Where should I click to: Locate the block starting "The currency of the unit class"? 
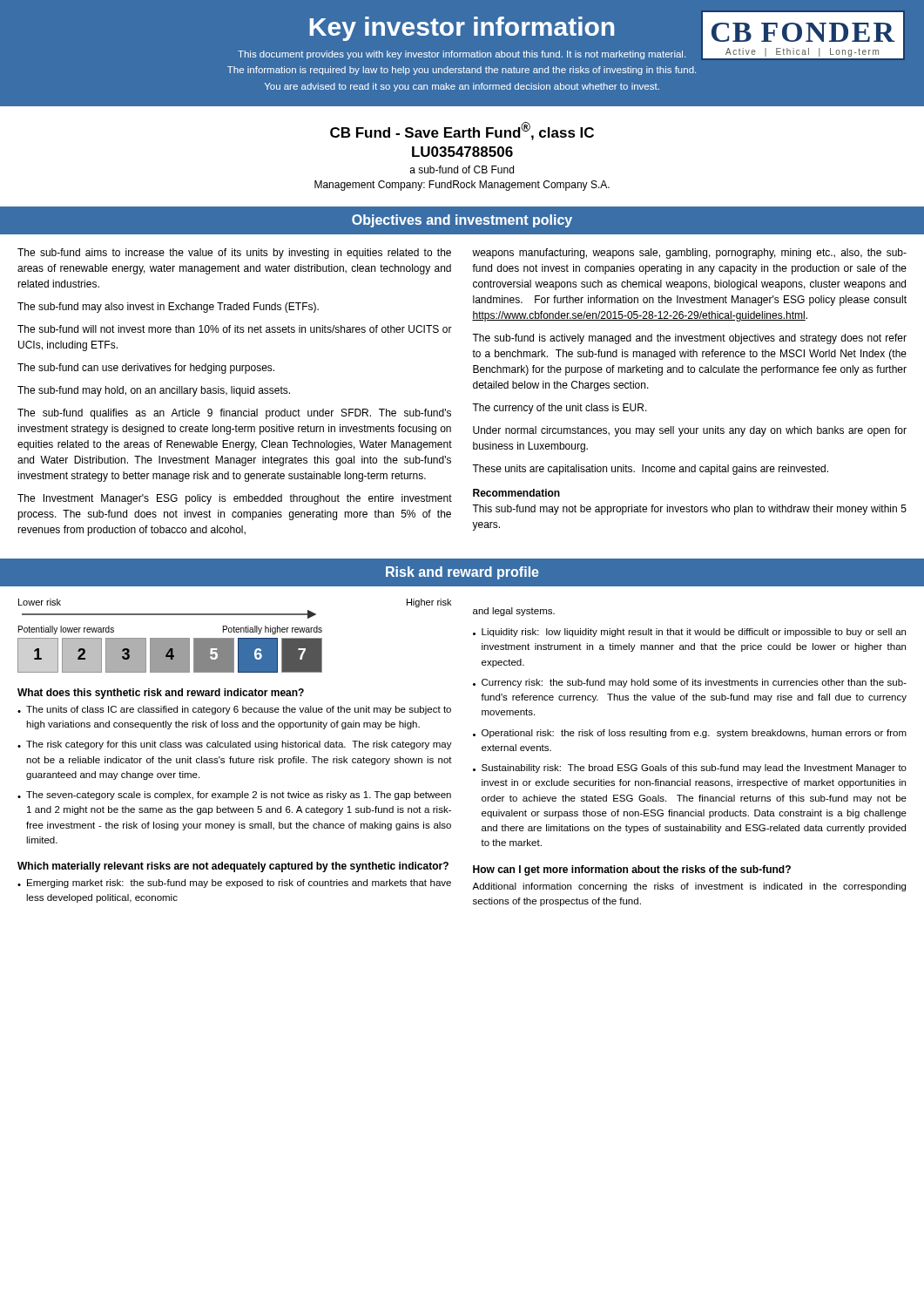coord(560,408)
